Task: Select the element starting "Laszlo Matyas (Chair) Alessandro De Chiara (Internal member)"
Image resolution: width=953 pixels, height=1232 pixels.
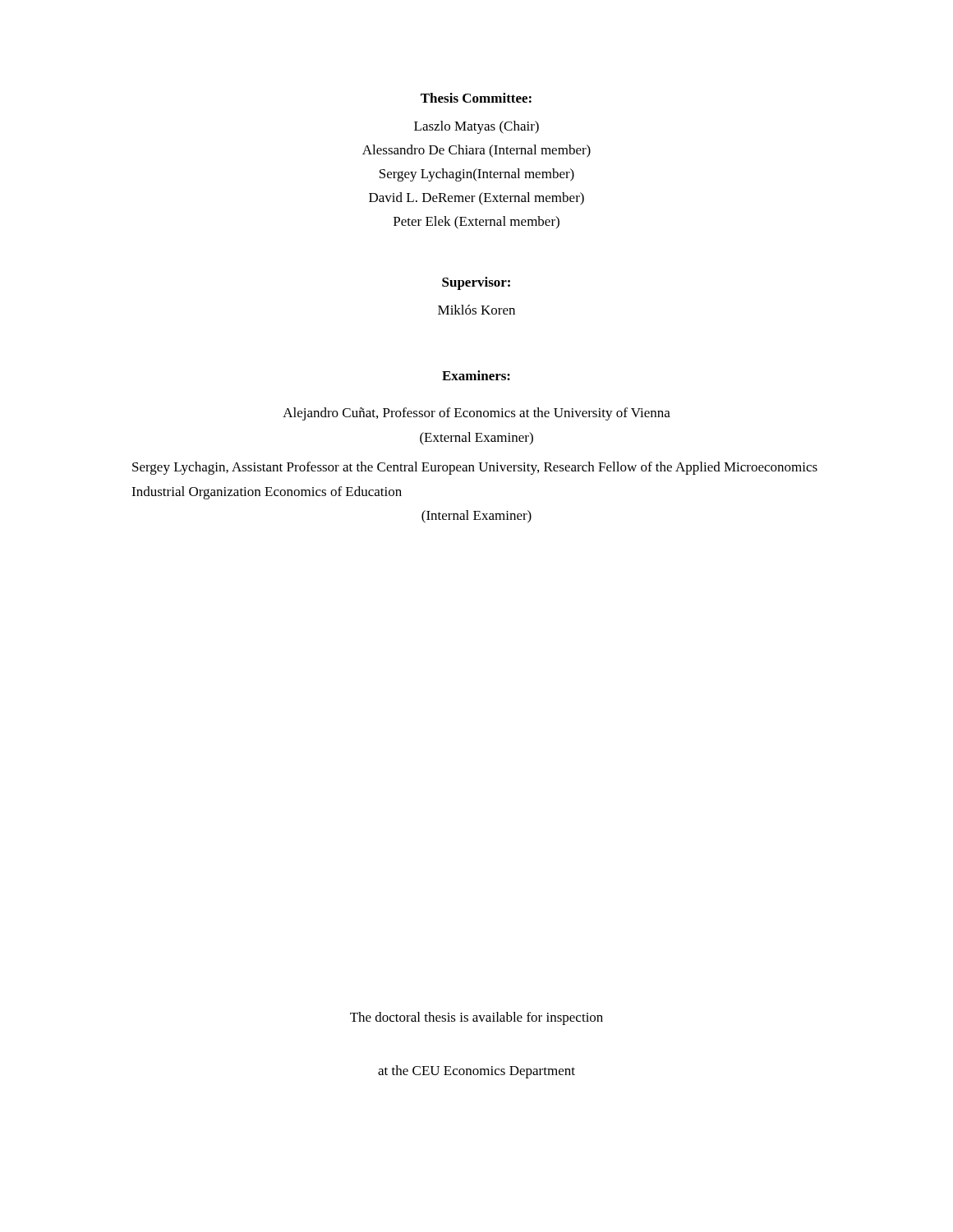Action: [476, 174]
